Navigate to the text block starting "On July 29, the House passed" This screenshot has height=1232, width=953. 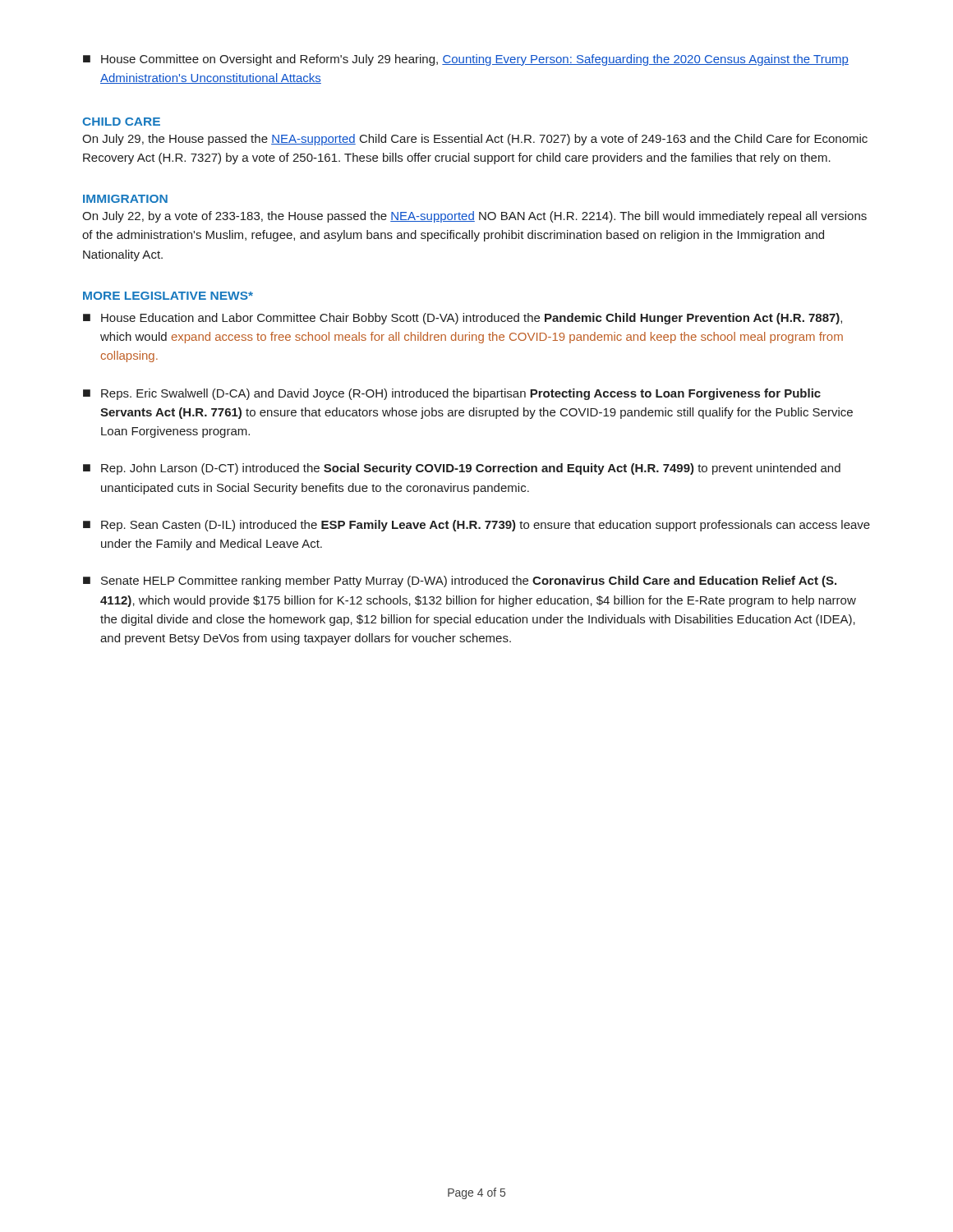coord(475,148)
